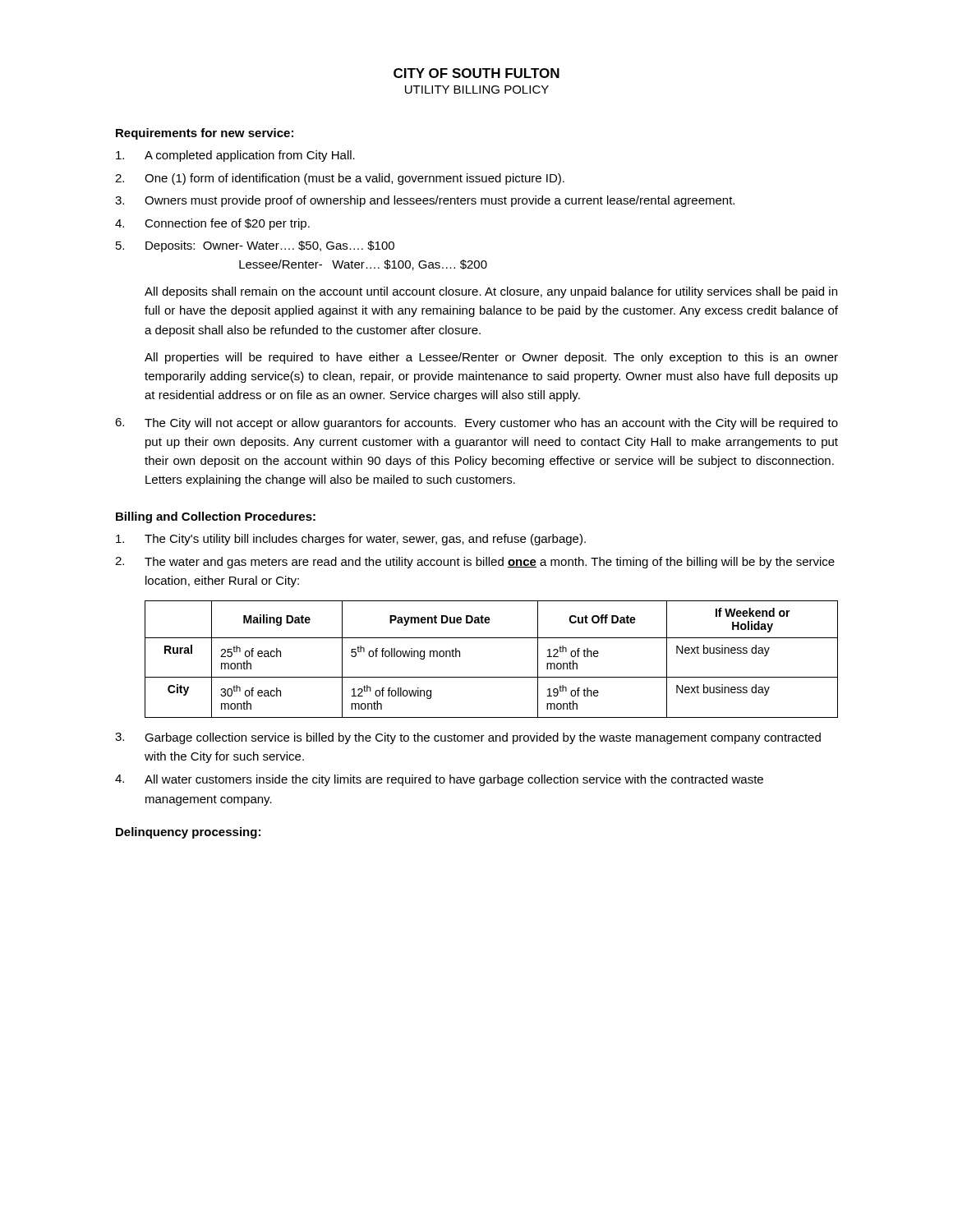Viewport: 953px width, 1232px height.
Task: Select the text block starting "2. The water and gas"
Action: [x=476, y=571]
